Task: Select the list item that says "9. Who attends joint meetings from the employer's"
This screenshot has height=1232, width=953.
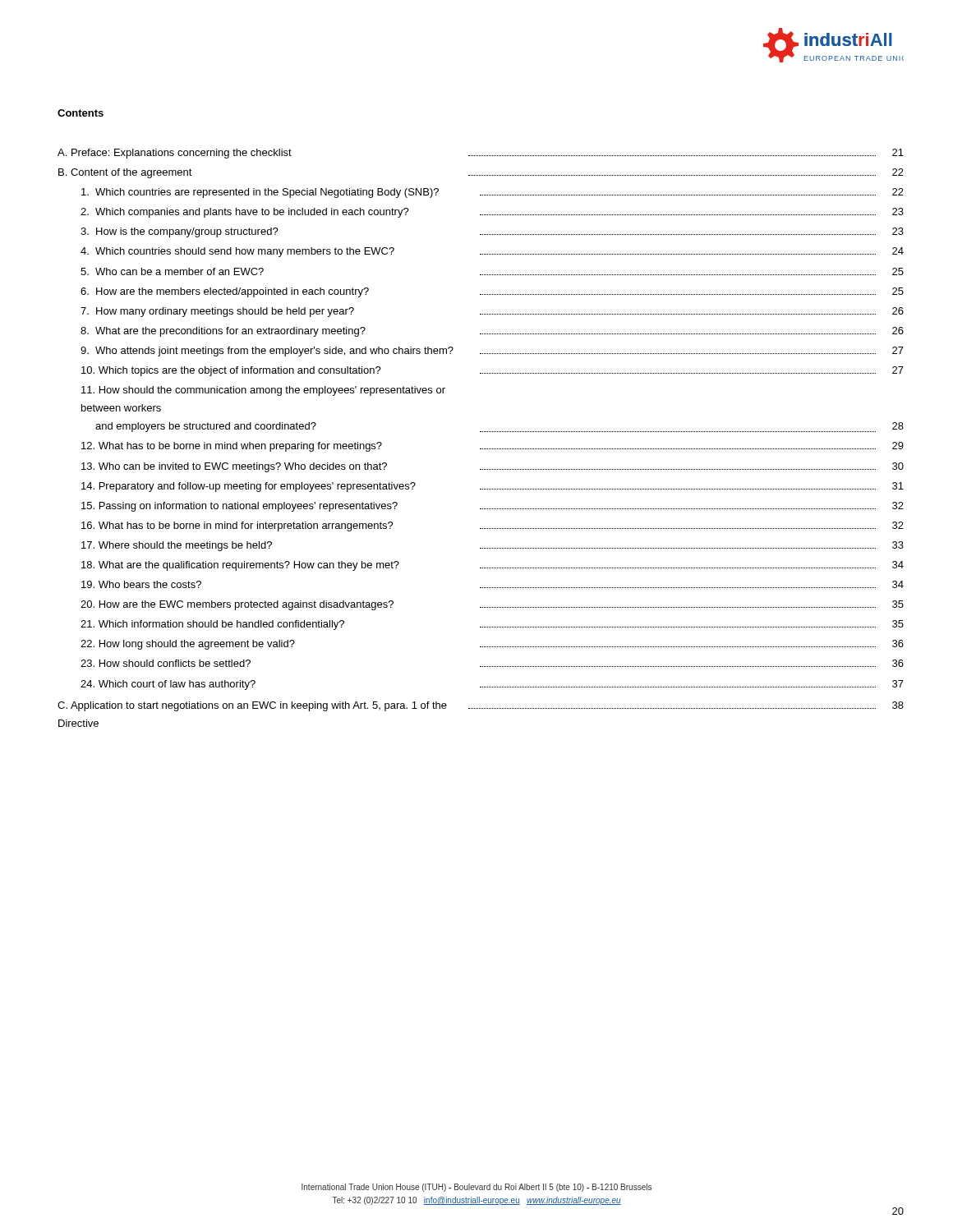Action: coord(492,351)
